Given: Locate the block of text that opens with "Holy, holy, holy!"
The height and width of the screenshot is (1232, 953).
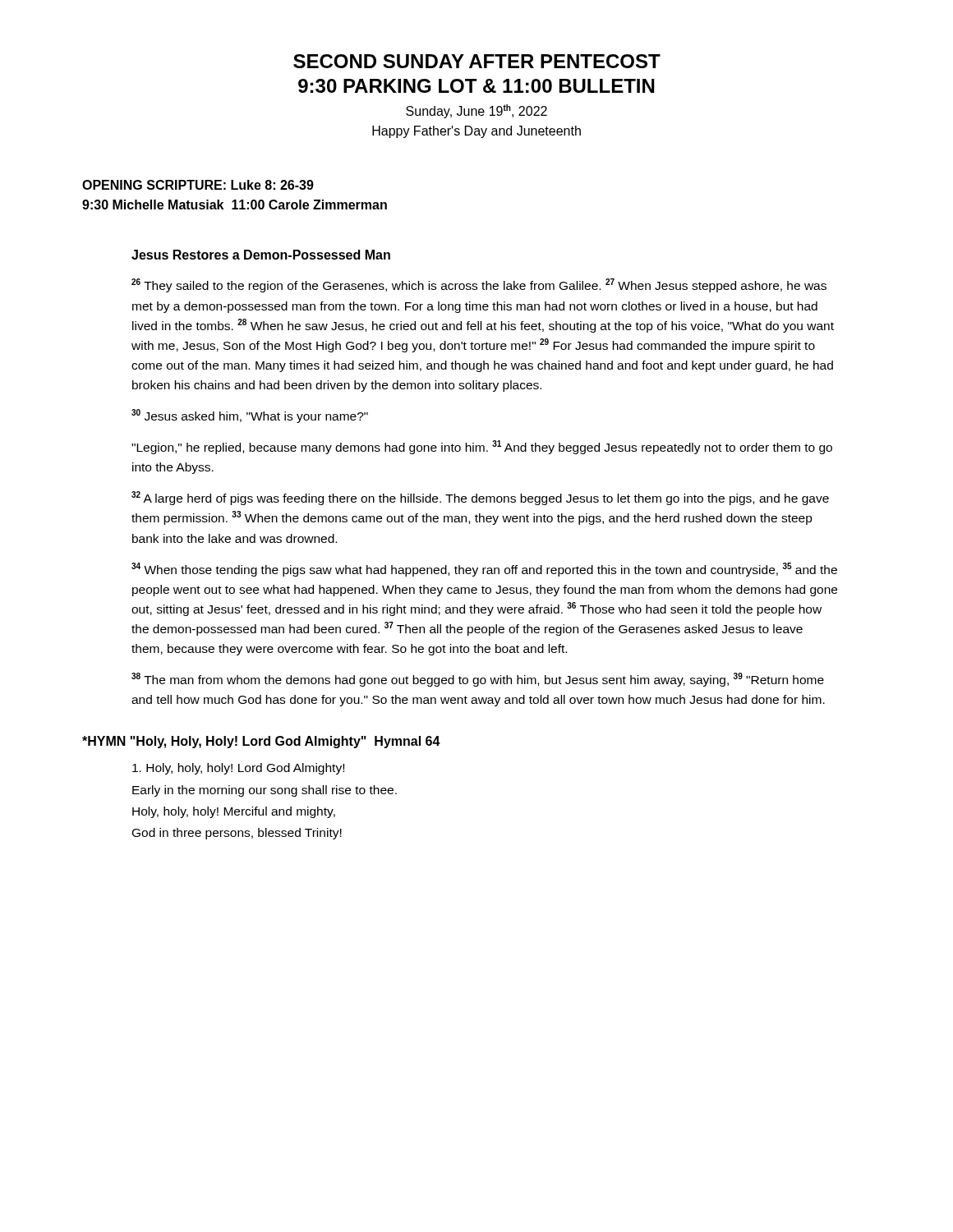Looking at the screenshot, I should tap(265, 800).
